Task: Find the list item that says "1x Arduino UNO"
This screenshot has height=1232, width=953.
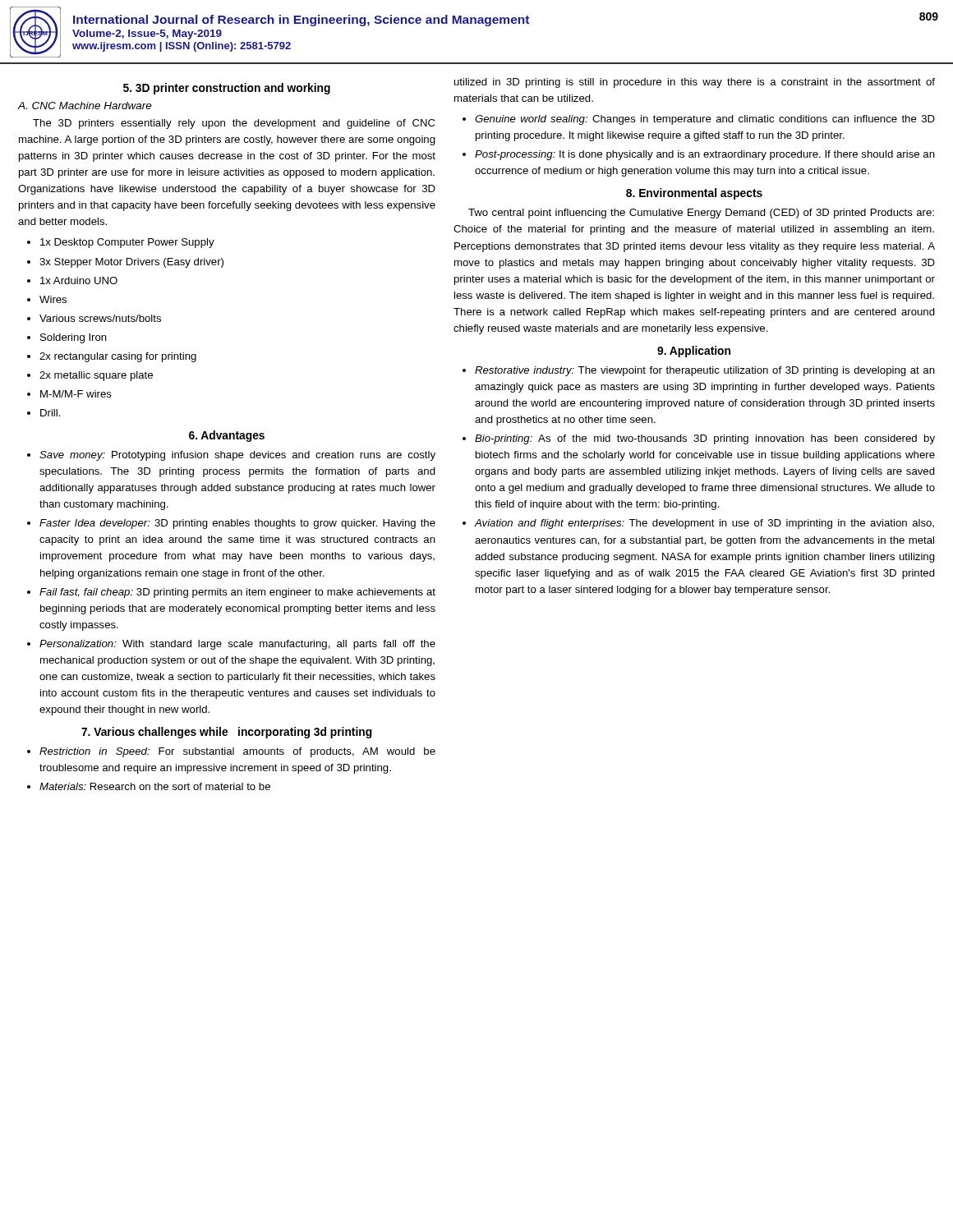Action: pos(79,280)
